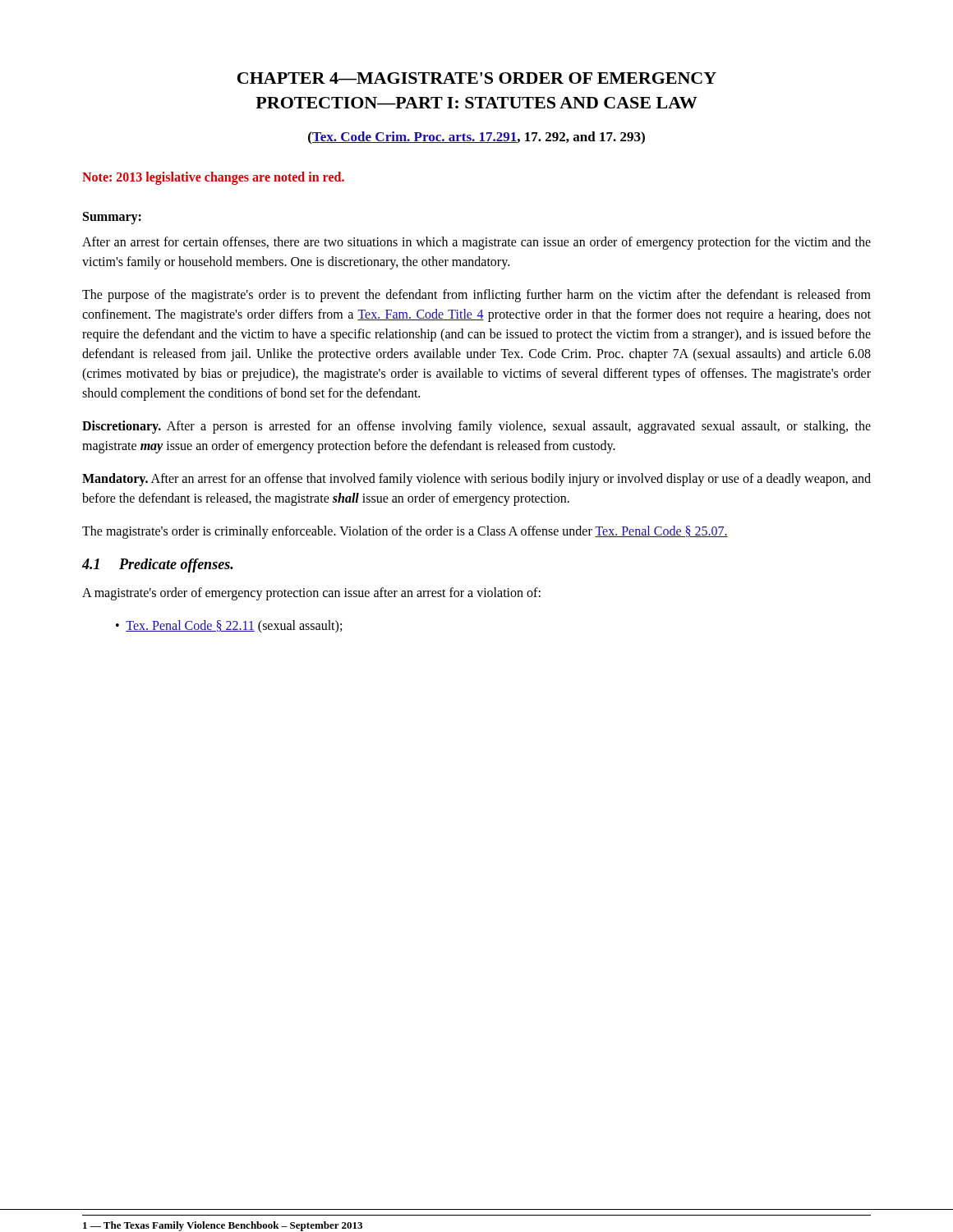
Task: Point to the block beginning "Mandatory. After an arrest for an"
Action: (476, 489)
